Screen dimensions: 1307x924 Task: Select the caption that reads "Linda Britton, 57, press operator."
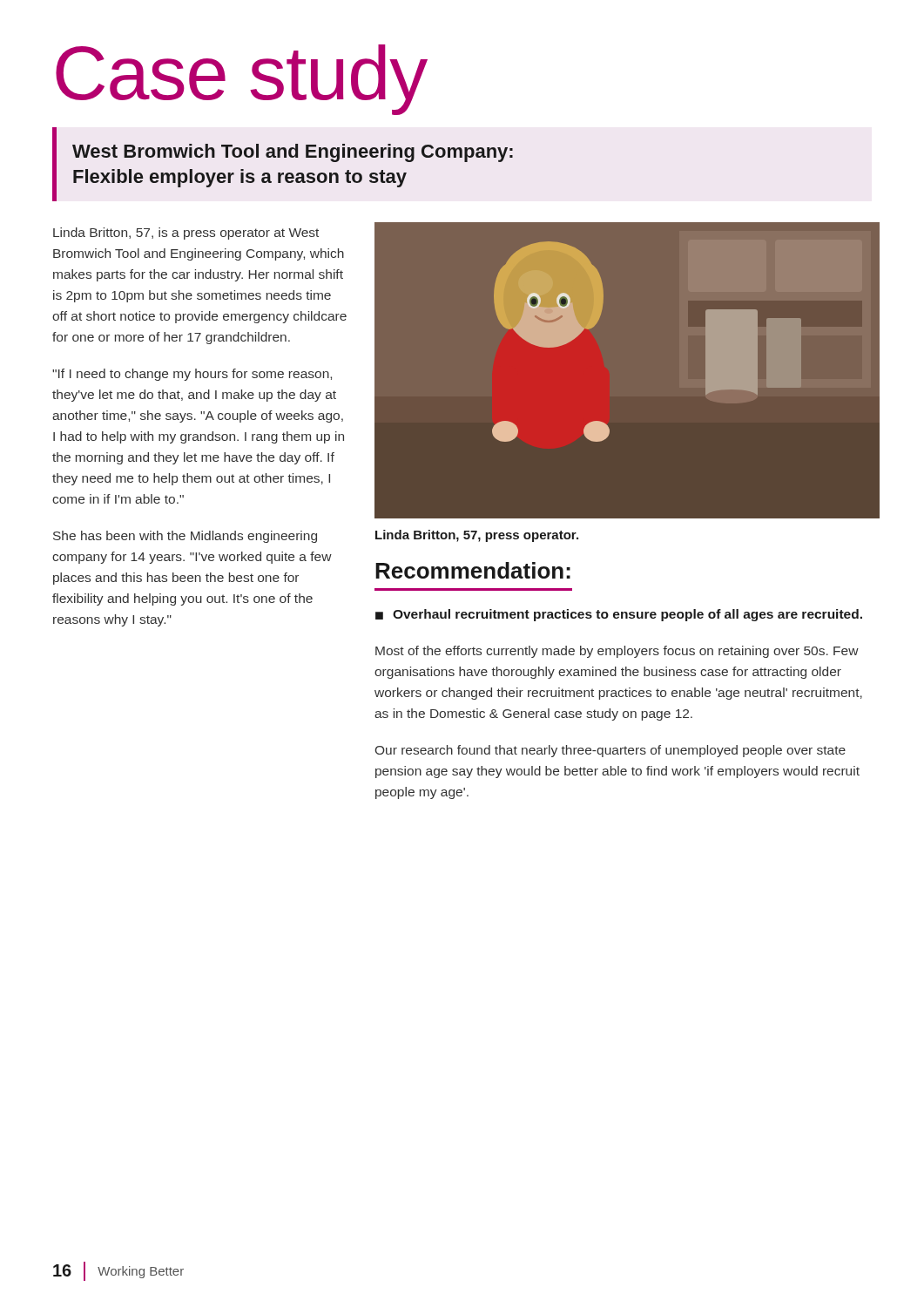coord(477,535)
